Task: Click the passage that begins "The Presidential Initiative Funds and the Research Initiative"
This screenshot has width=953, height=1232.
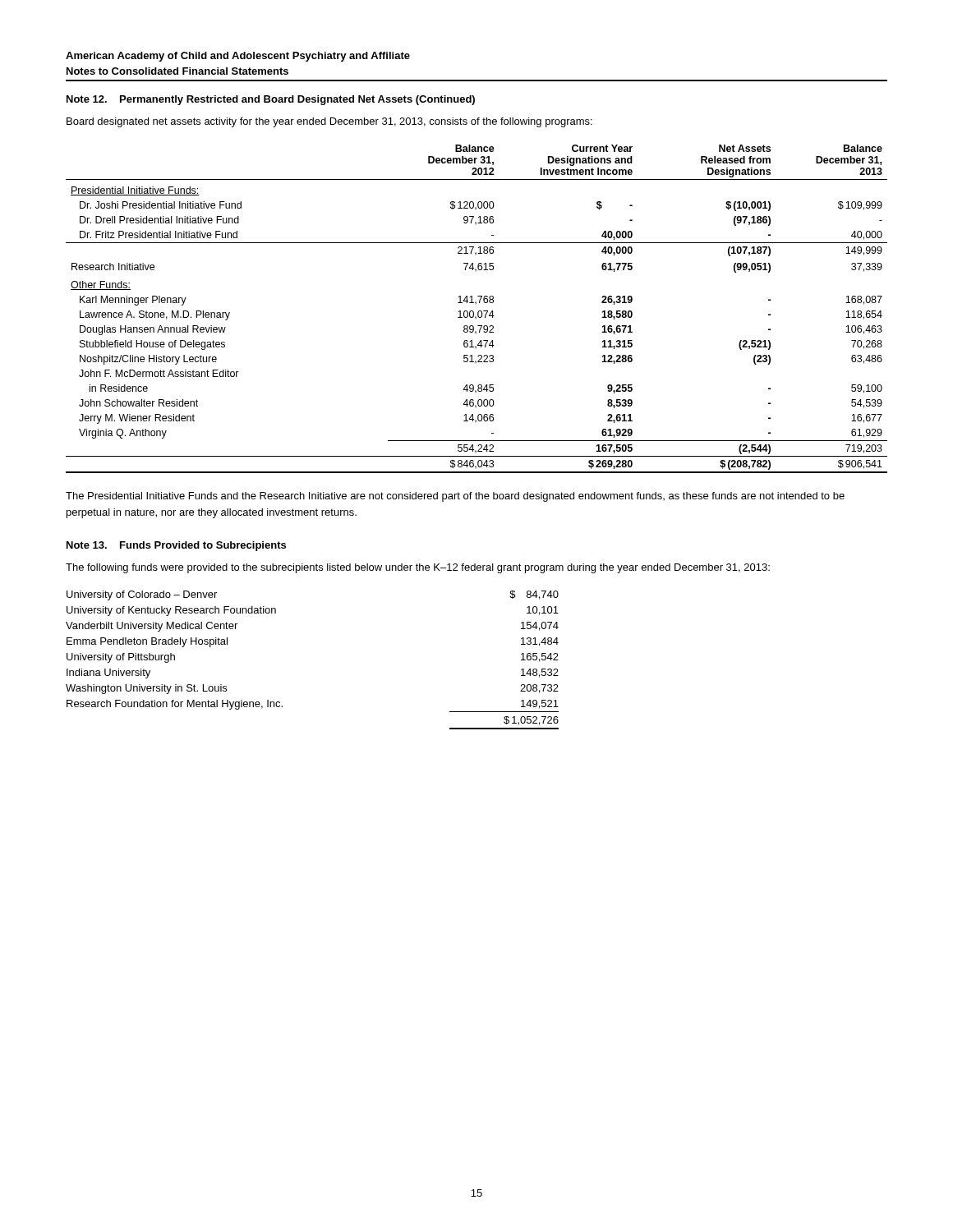Action: pos(455,504)
